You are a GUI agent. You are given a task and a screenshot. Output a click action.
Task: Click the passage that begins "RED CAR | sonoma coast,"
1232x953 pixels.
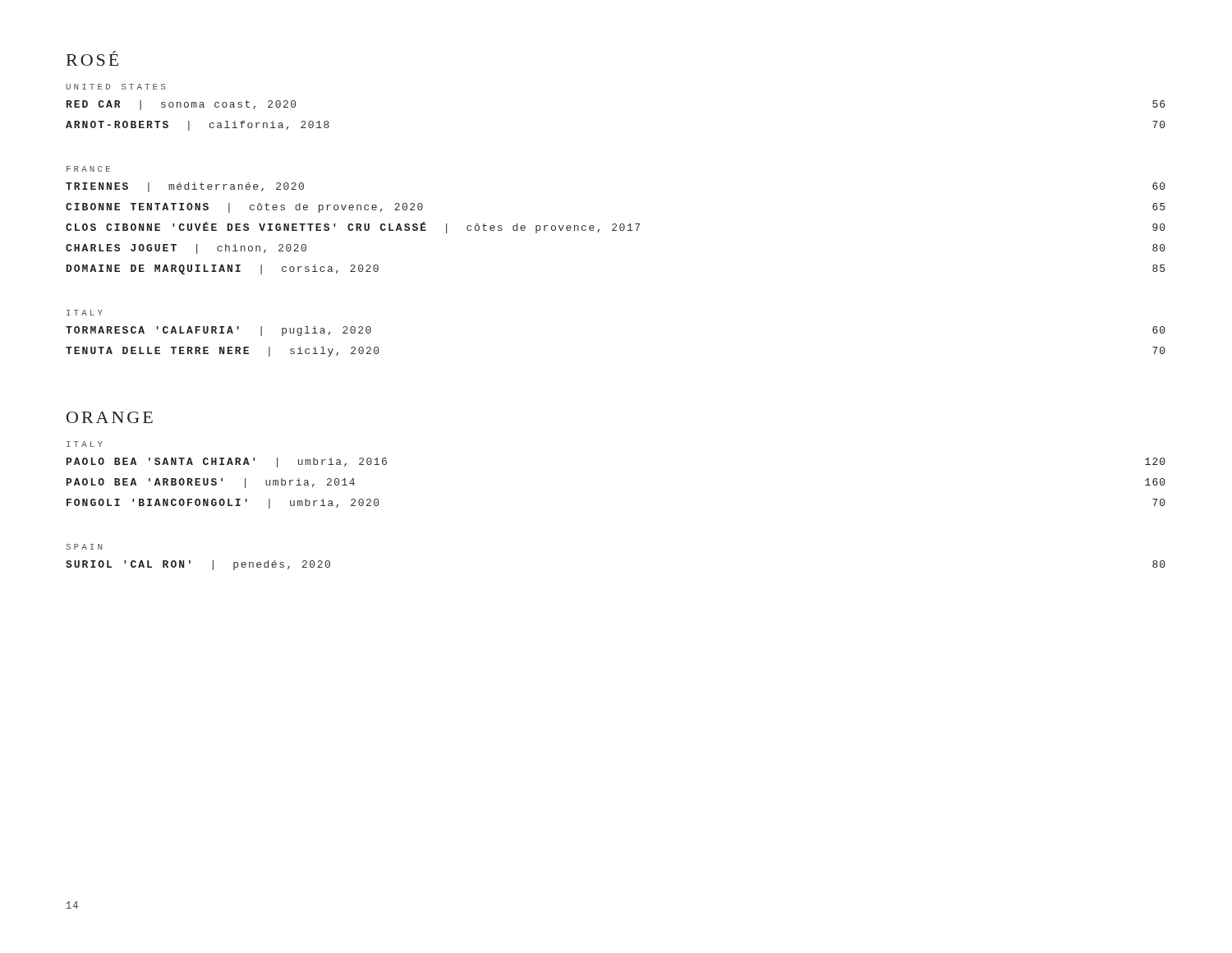(100, 105)
